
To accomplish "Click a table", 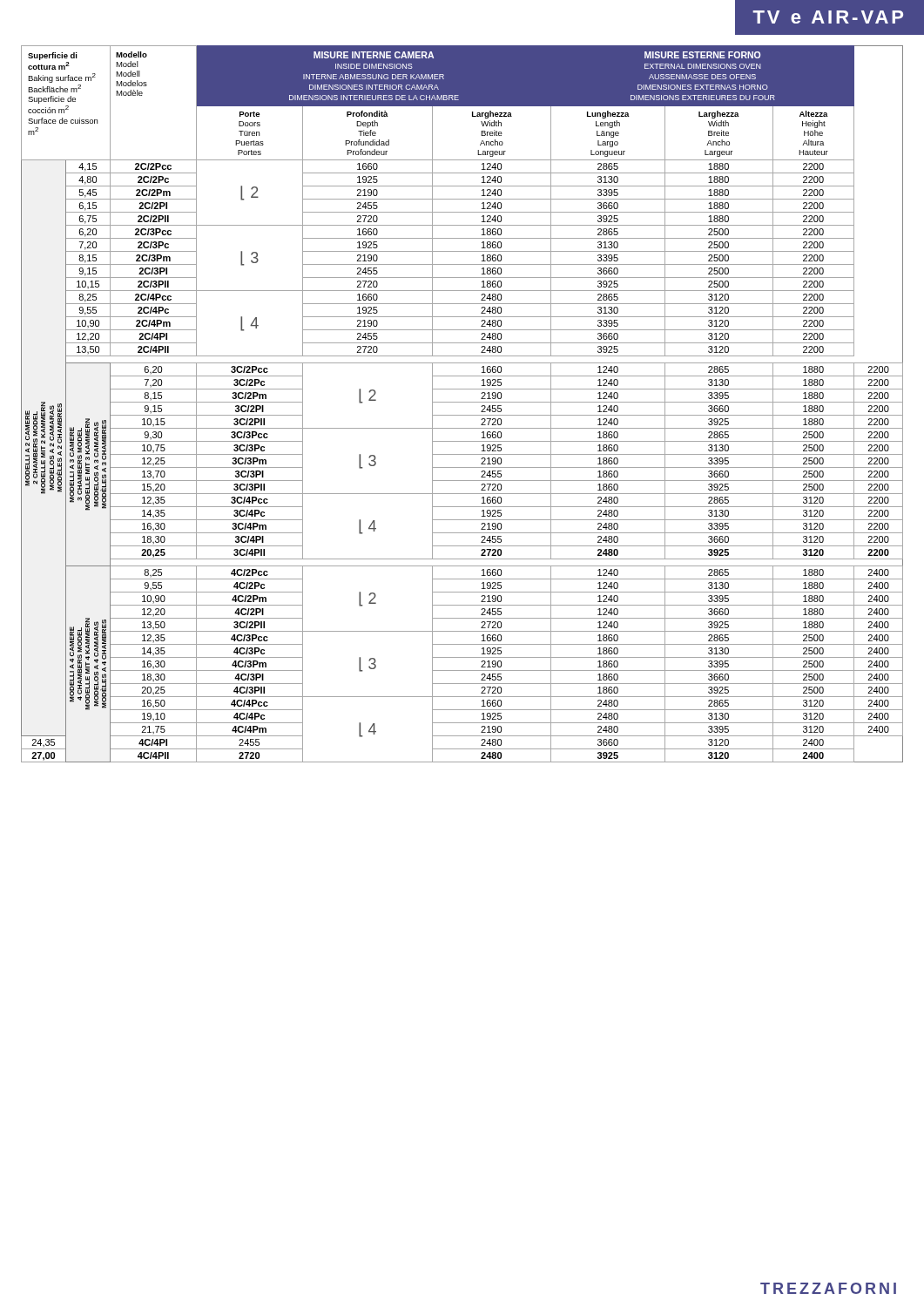I will 462,656.
